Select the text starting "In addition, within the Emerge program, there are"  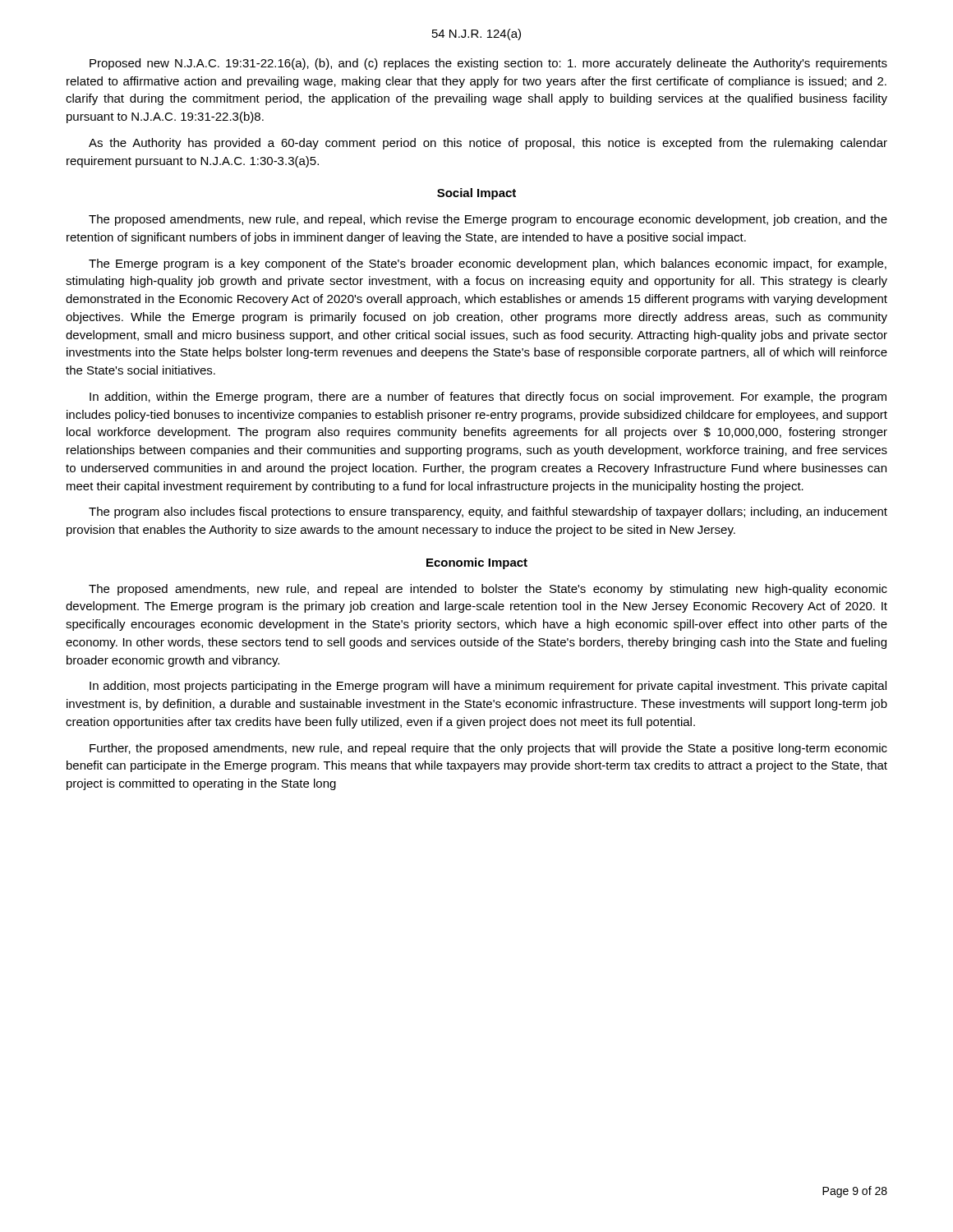coord(476,441)
